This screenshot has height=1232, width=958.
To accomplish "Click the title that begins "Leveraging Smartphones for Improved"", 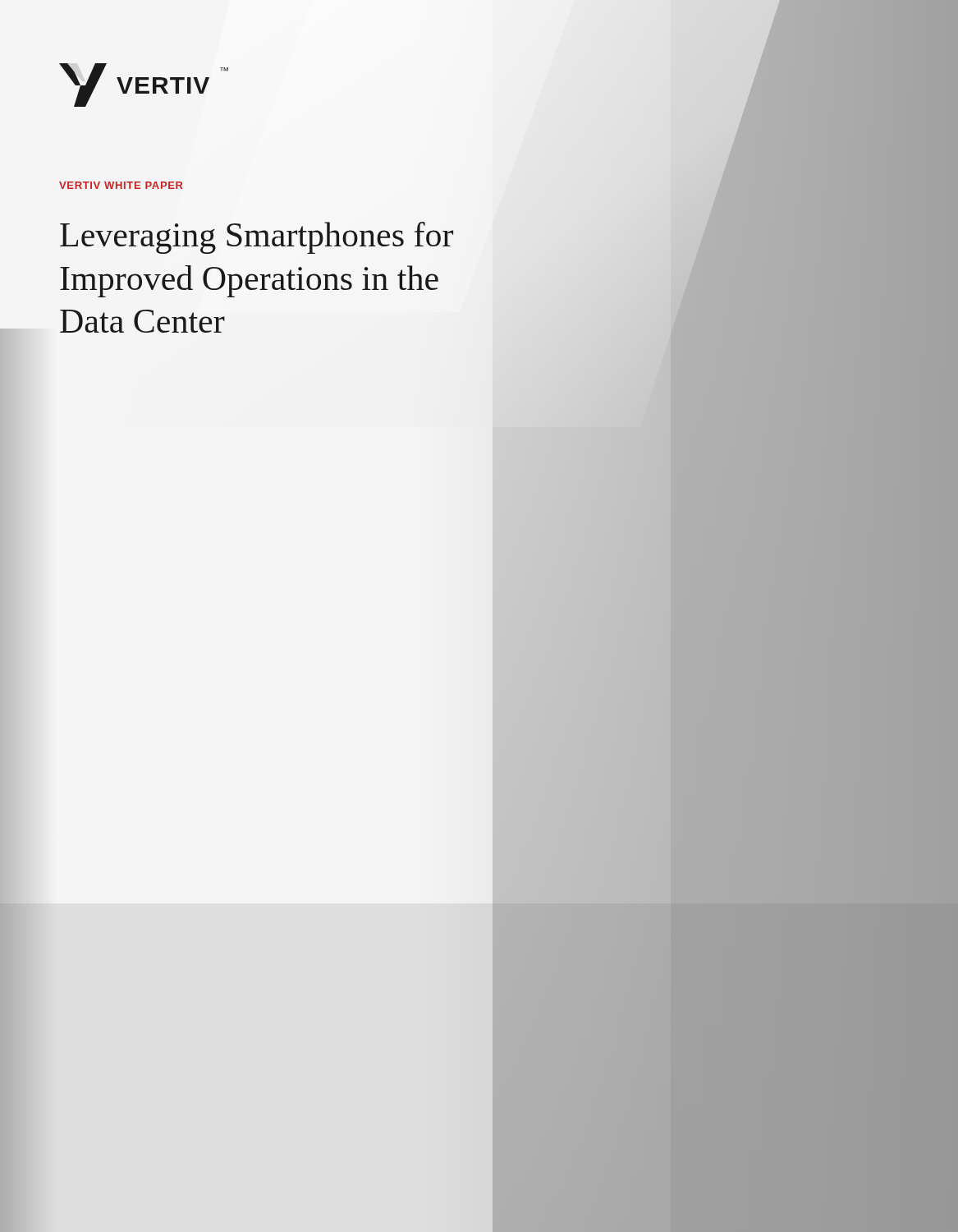I will point(260,278).
